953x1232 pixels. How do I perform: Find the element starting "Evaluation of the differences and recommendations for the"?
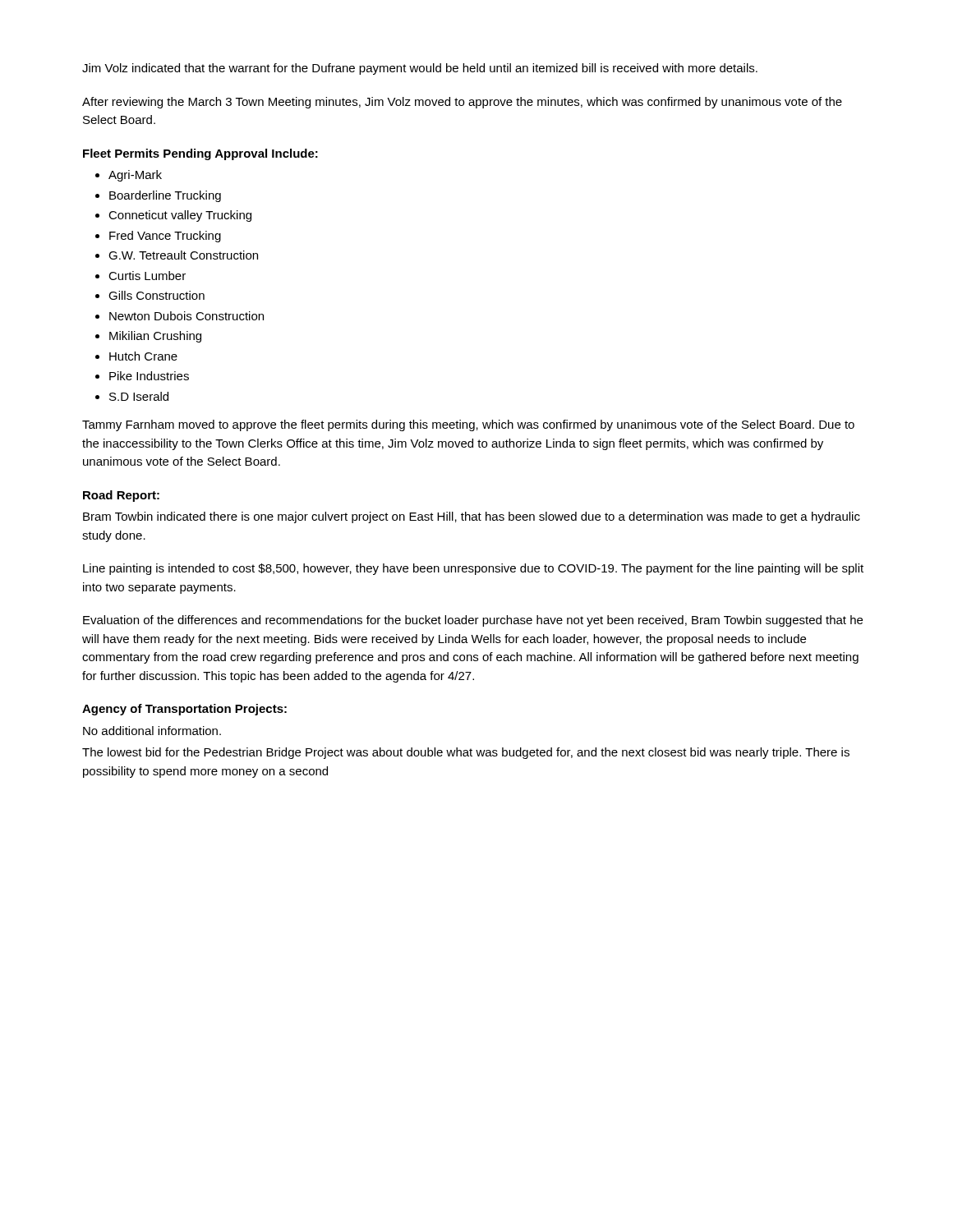(473, 647)
